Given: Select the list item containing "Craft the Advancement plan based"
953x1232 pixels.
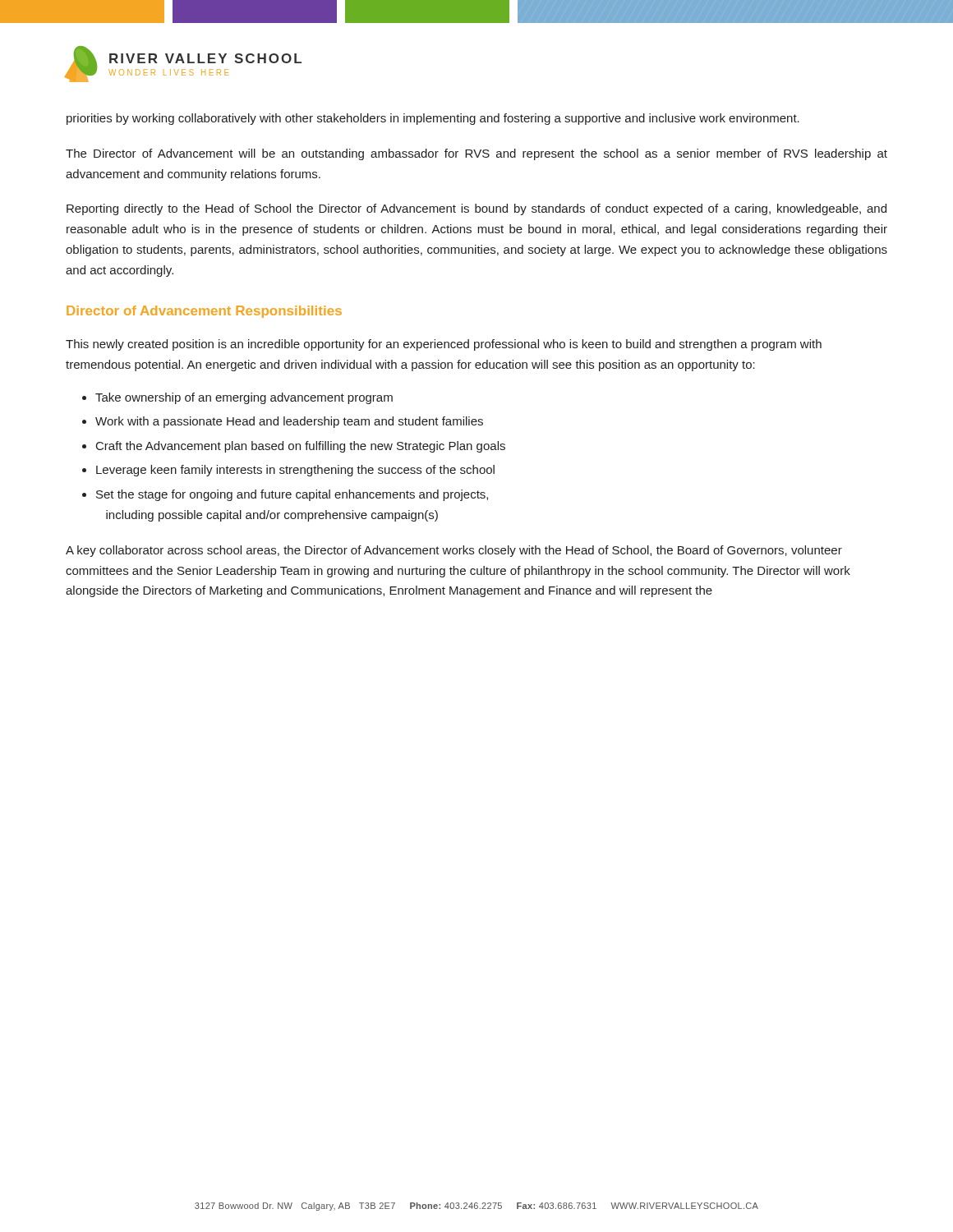Looking at the screenshot, I should point(300,445).
